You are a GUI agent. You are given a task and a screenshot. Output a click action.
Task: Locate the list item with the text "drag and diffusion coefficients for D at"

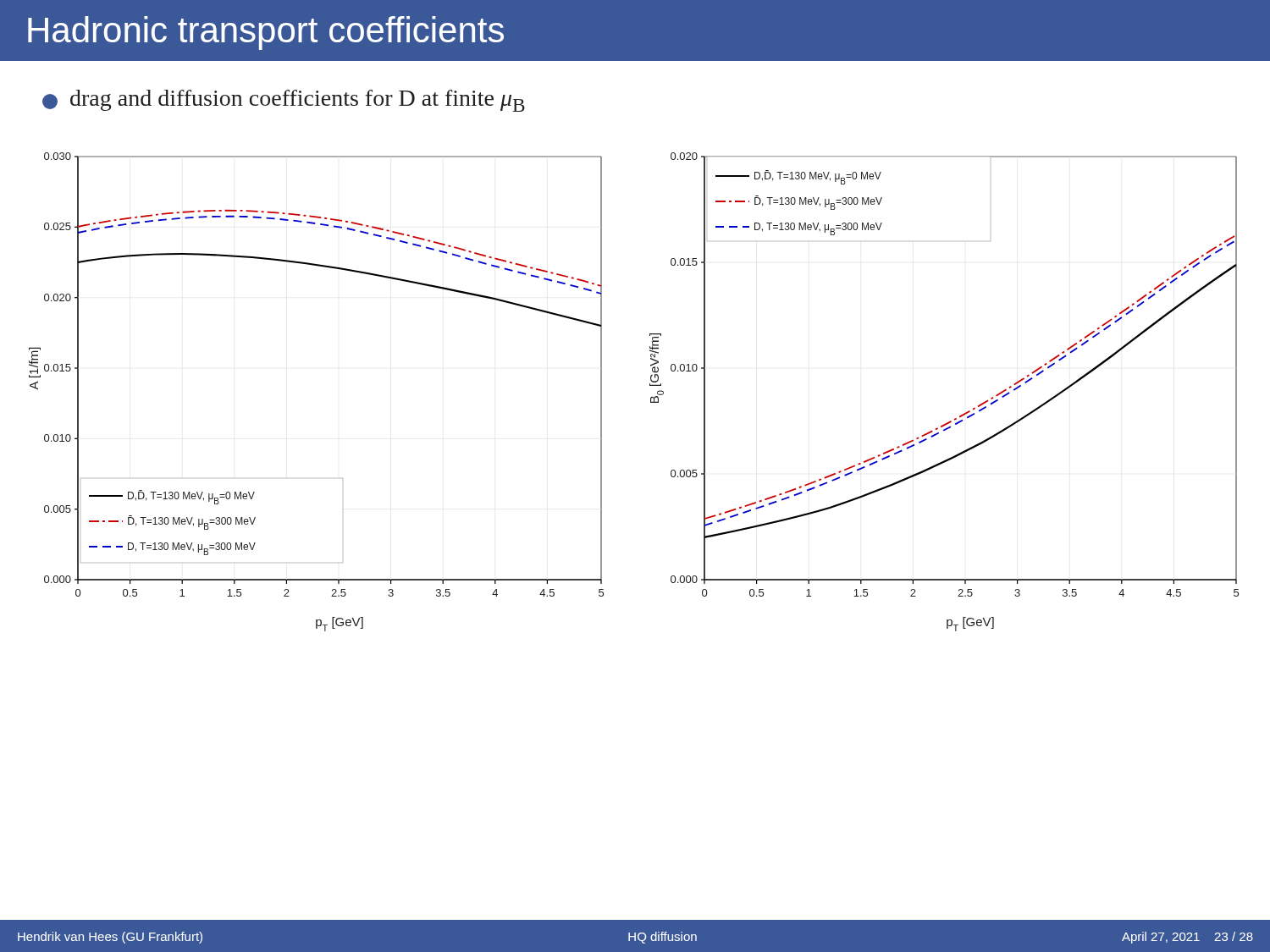tap(284, 101)
